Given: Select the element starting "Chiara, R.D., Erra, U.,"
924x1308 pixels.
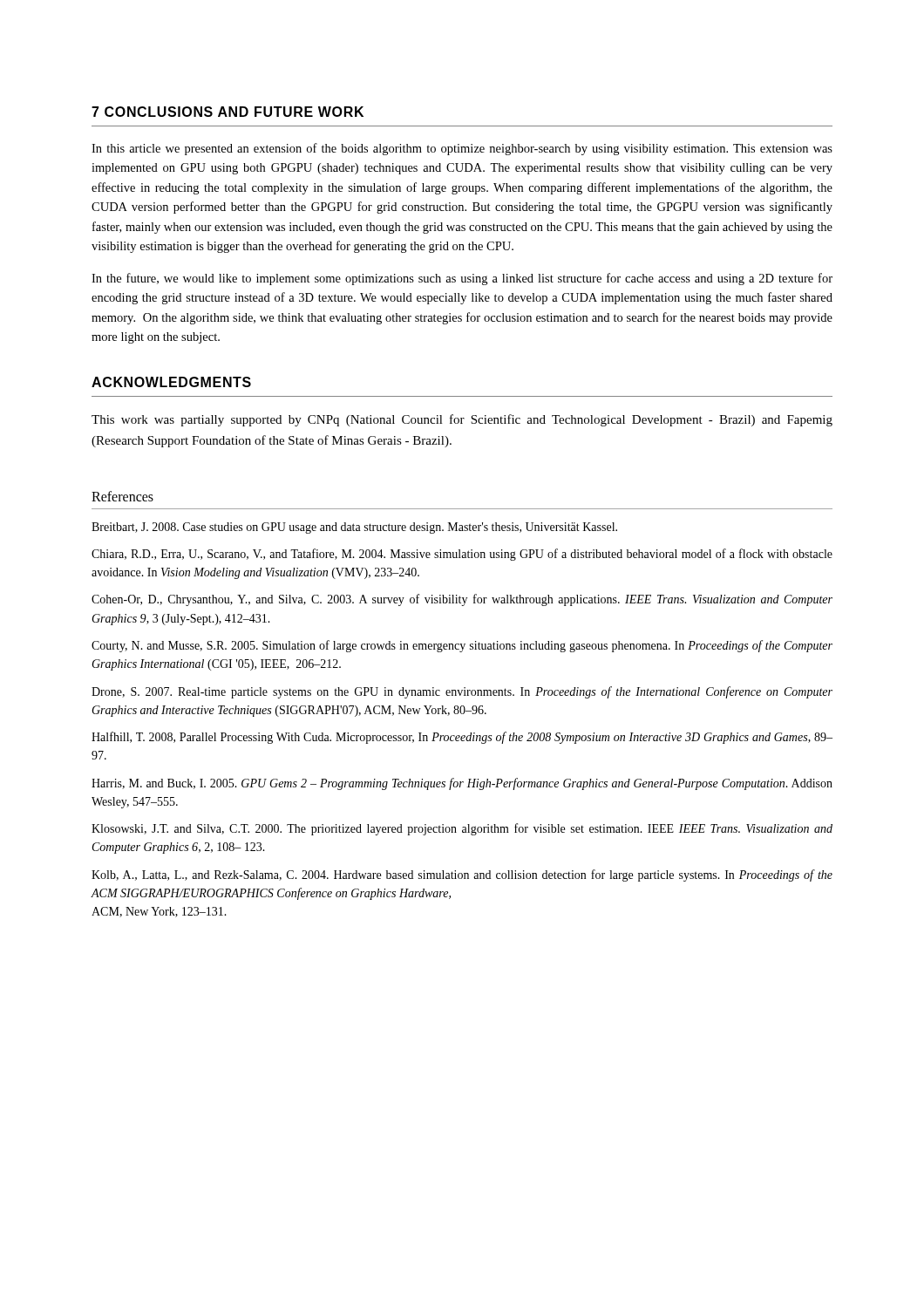Looking at the screenshot, I should pyautogui.click(x=462, y=563).
